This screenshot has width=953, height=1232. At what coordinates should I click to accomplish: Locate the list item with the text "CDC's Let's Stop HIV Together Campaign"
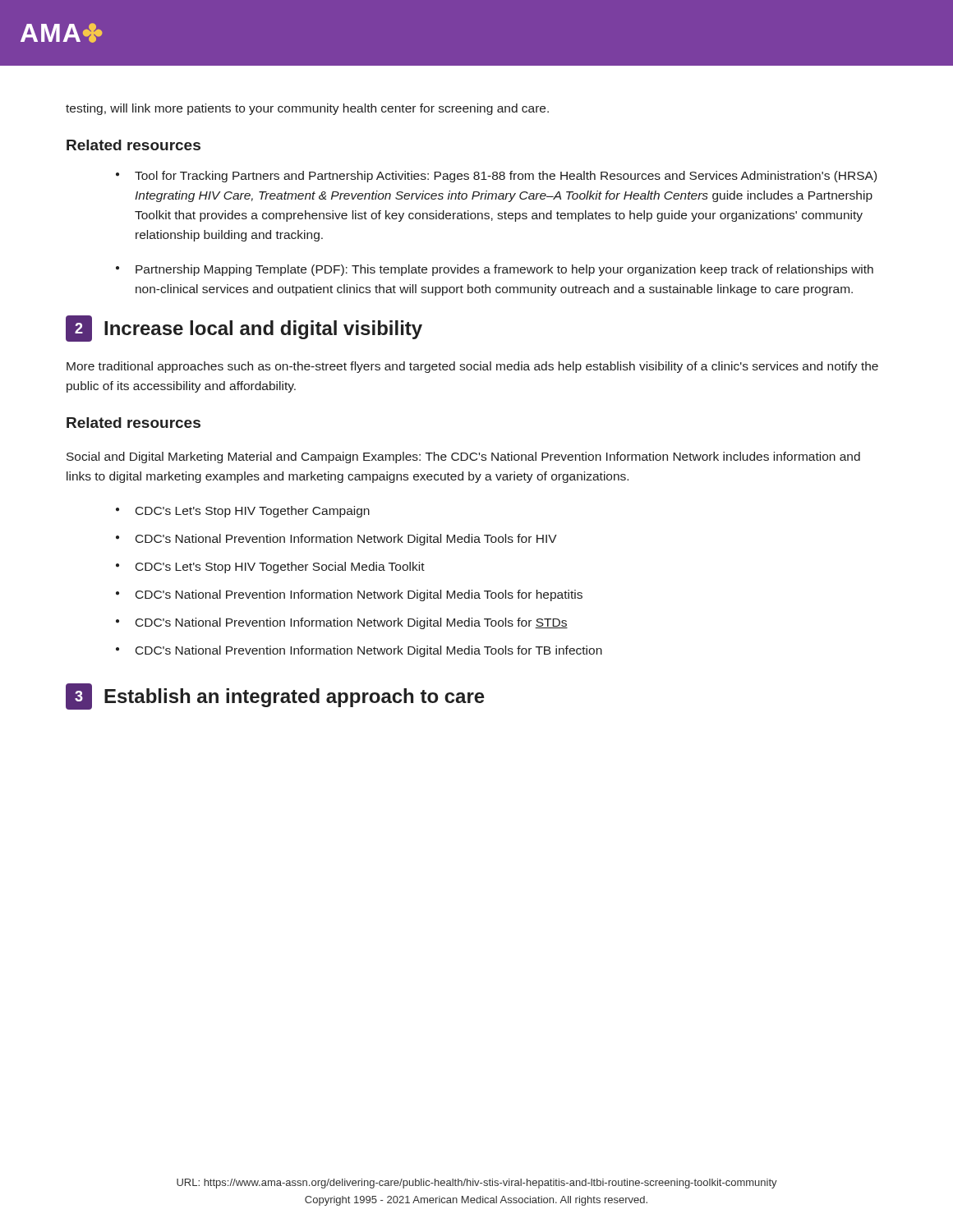tap(252, 511)
